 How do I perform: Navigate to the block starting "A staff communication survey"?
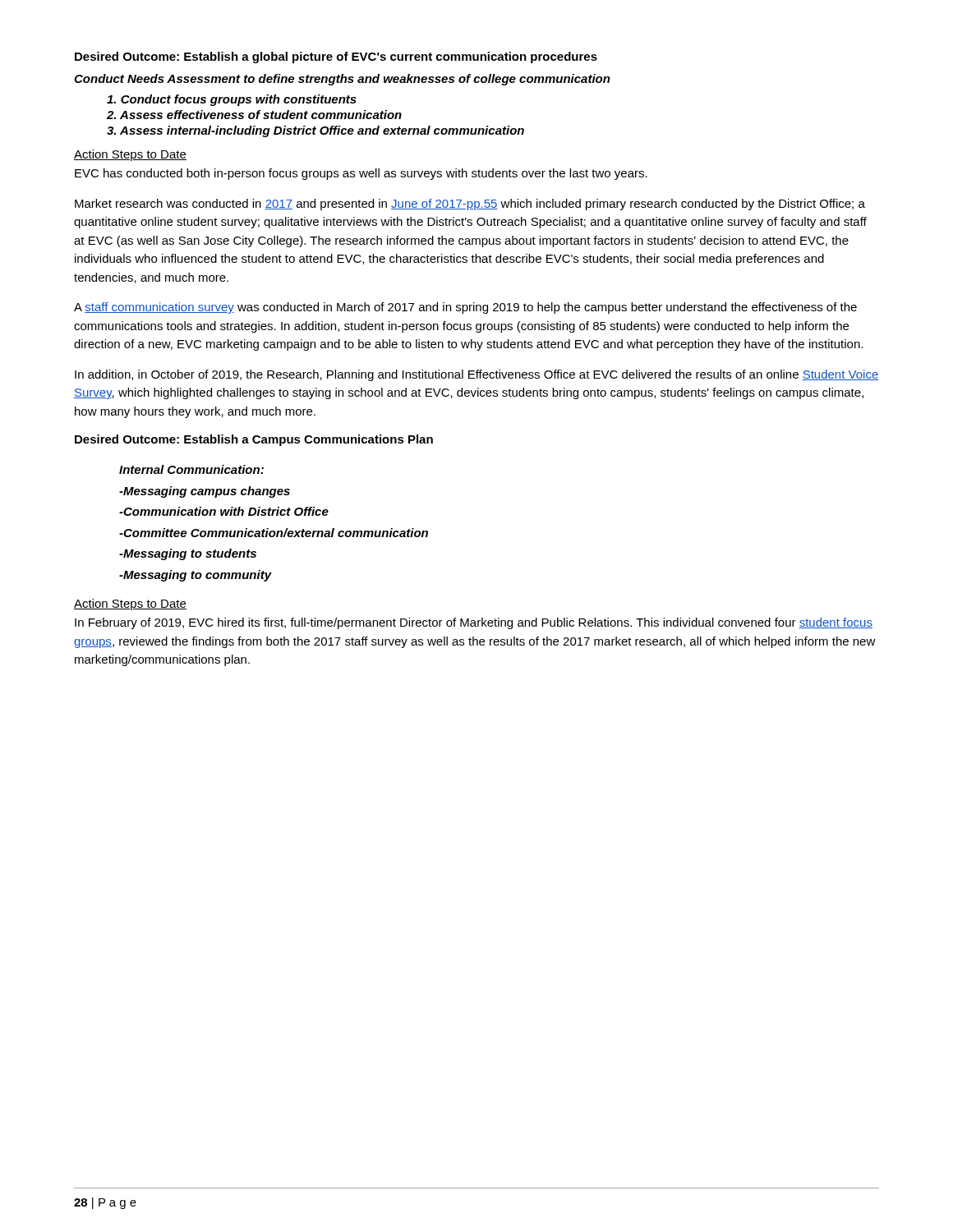click(469, 325)
